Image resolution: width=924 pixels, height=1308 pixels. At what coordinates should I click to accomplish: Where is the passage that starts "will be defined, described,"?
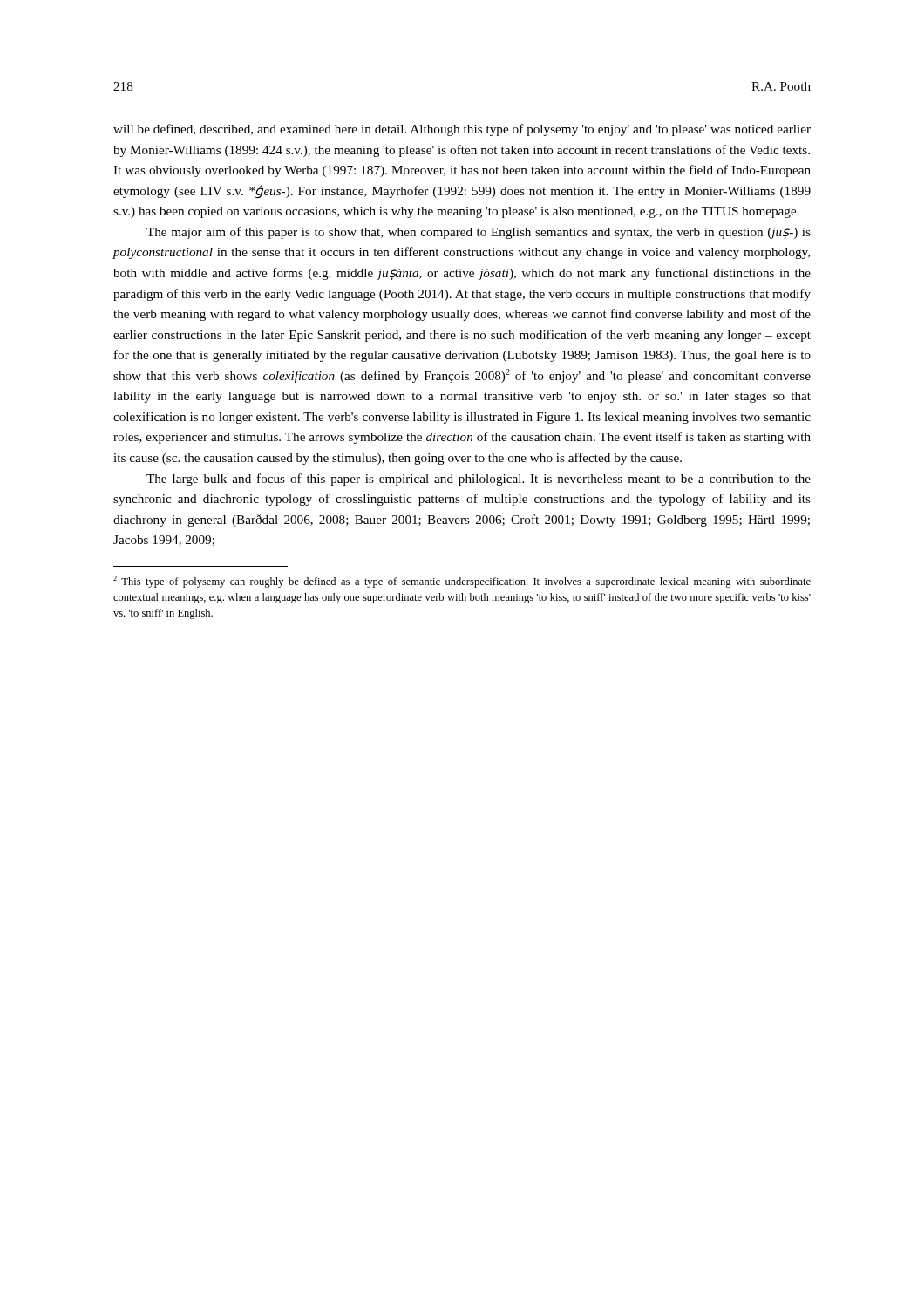462,170
